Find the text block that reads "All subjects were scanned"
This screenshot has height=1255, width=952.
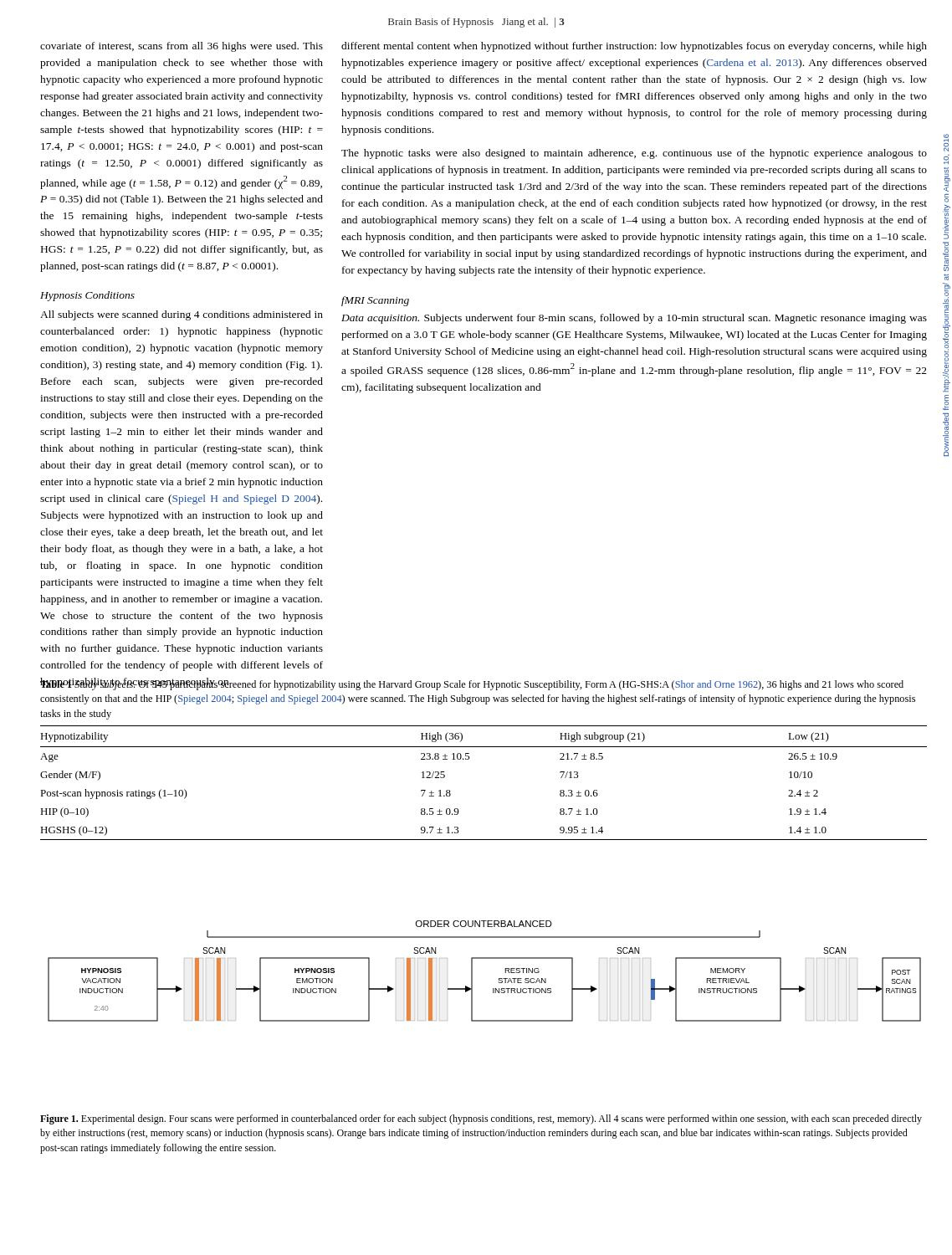coord(182,498)
